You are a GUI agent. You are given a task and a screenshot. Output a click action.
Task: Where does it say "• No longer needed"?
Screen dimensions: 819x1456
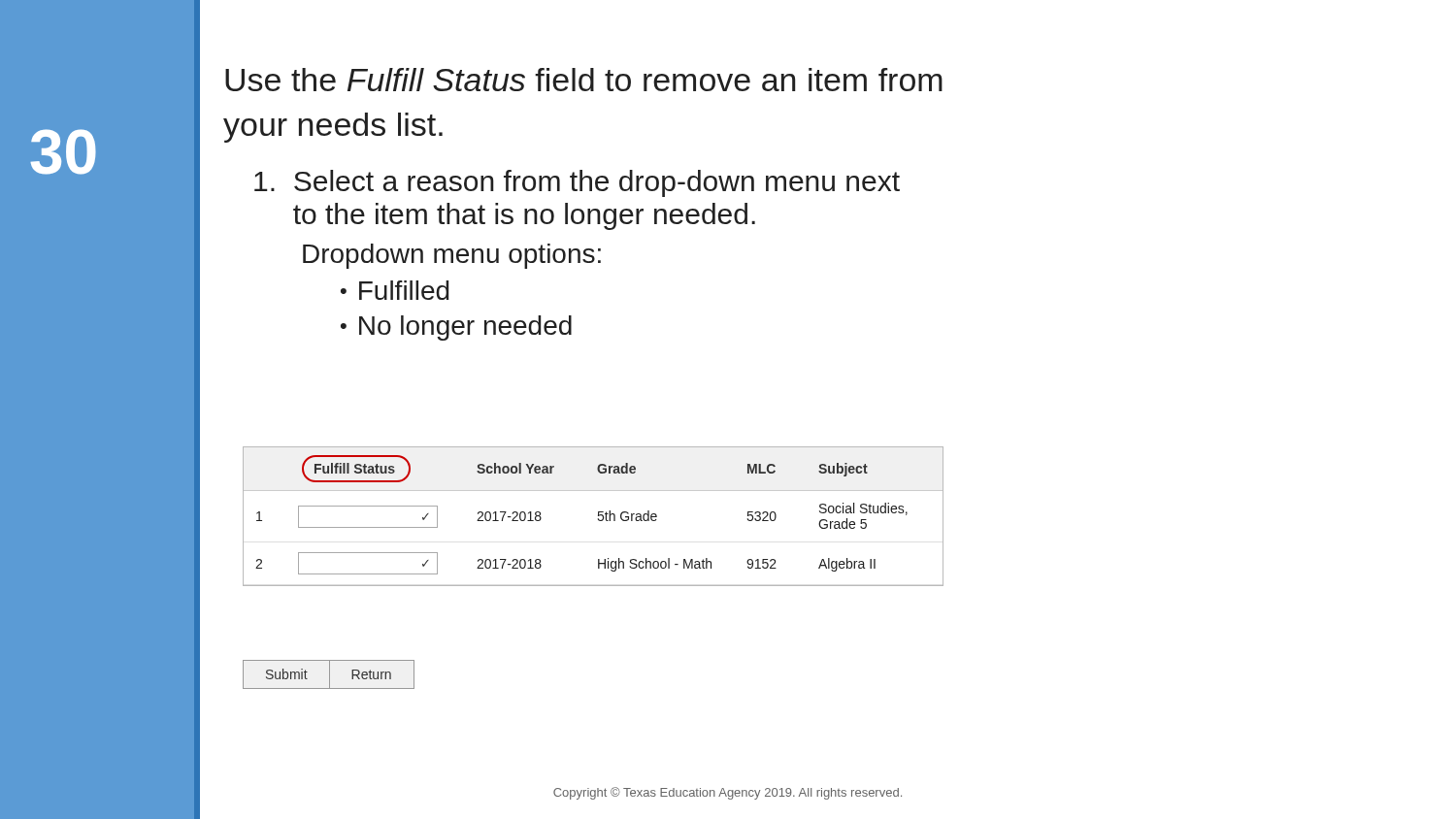click(456, 326)
